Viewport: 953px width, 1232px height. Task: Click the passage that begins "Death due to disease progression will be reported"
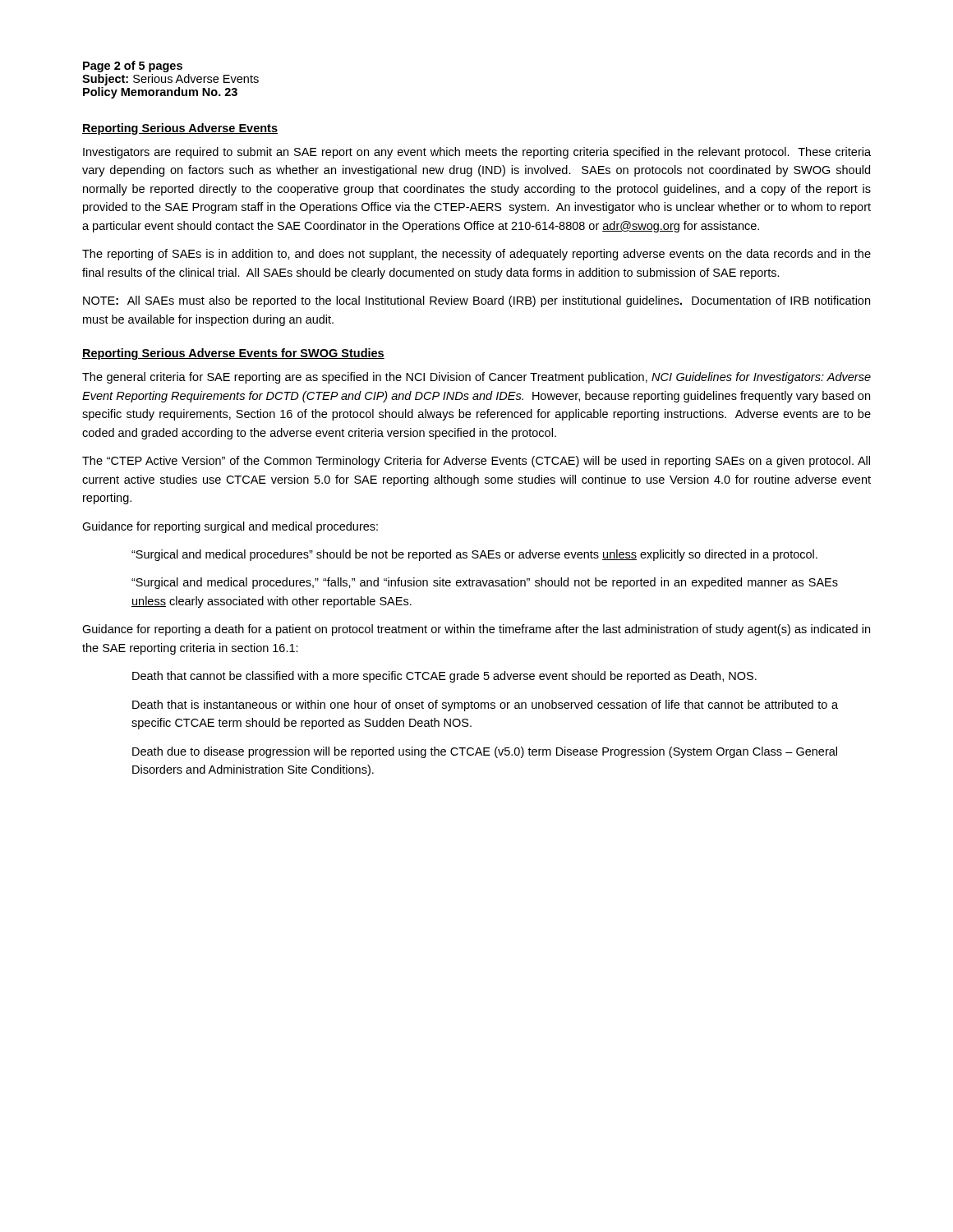(485, 761)
